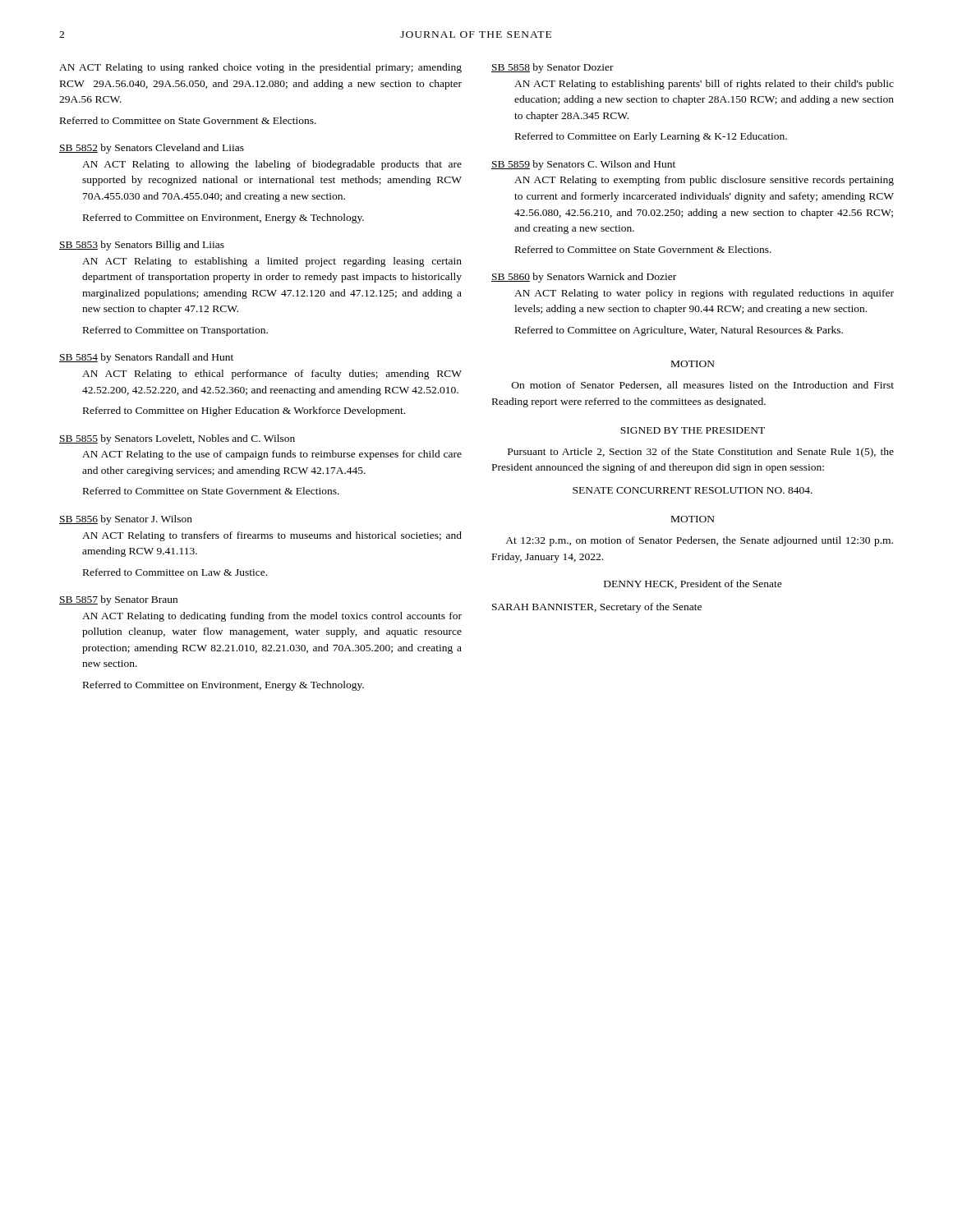Point to the block starting "SB 5858 by Senator"
This screenshot has width=953, height=1232.
tap(693, 102)
